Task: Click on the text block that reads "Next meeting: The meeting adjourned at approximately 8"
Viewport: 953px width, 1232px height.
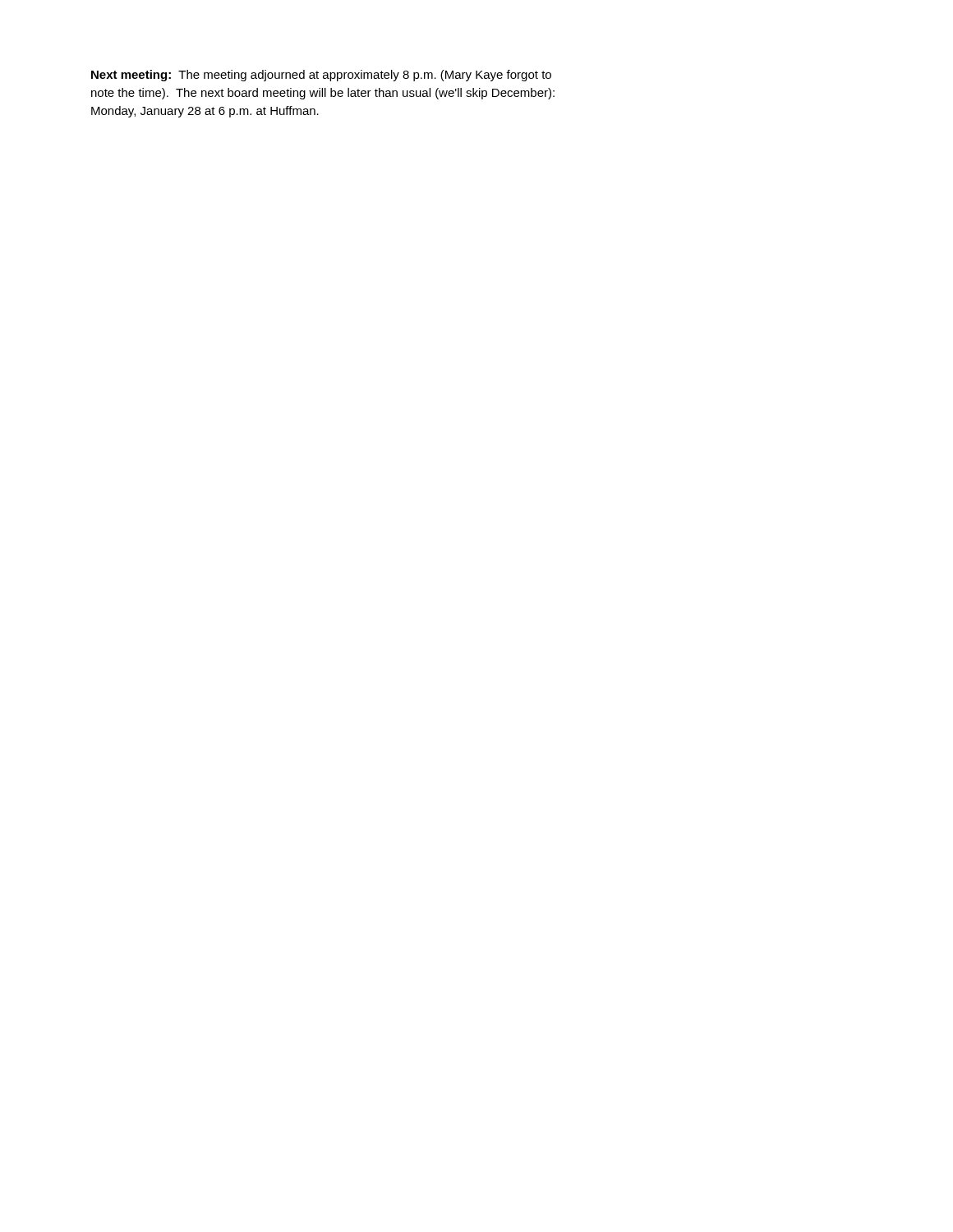Action: coord(325,92)
